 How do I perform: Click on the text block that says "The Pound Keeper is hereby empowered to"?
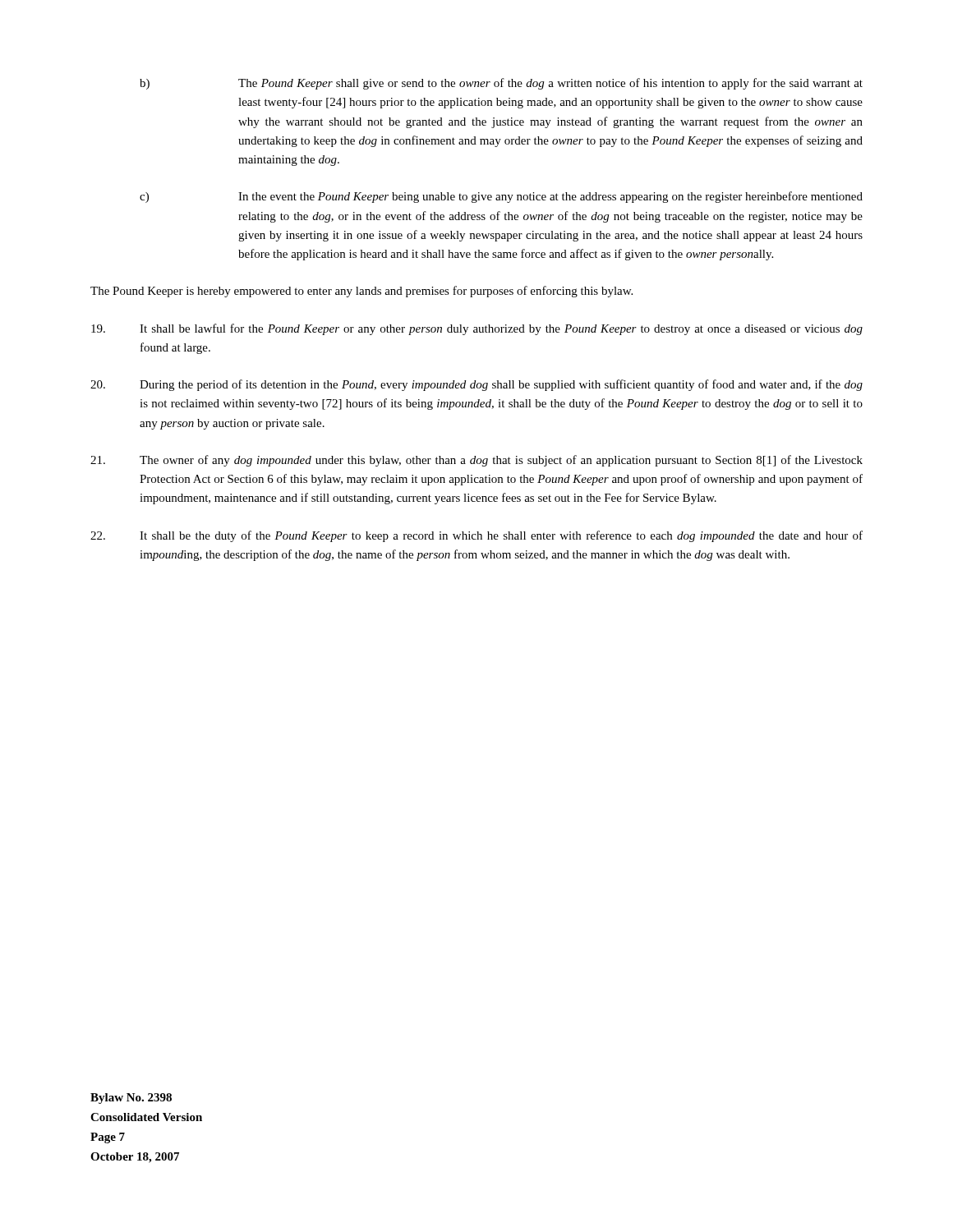pos(362,291)
